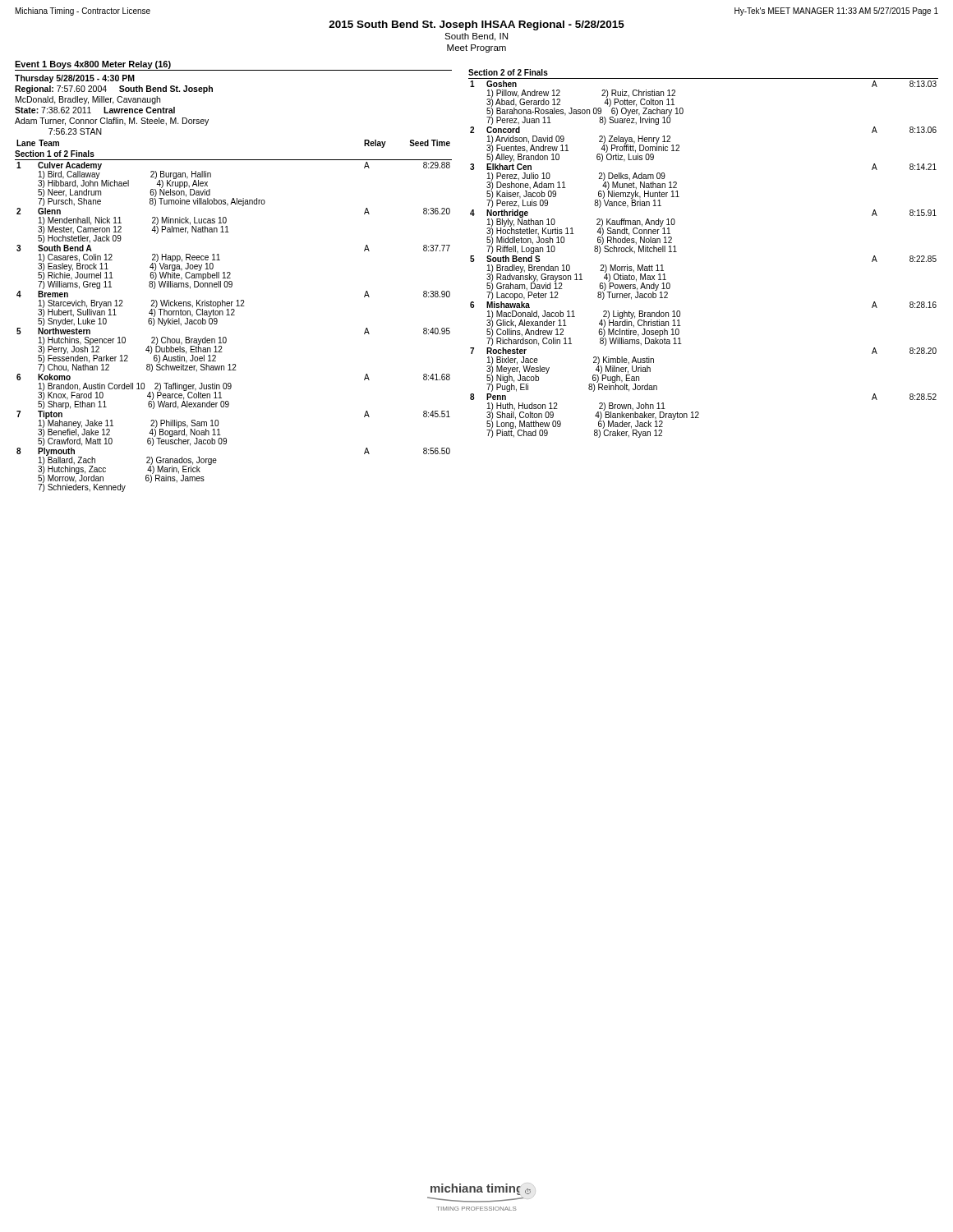
Task: Locate the block of text that opens with "Regional: 7:57.60 2004 South Bend"
Action: click(114, 89)
